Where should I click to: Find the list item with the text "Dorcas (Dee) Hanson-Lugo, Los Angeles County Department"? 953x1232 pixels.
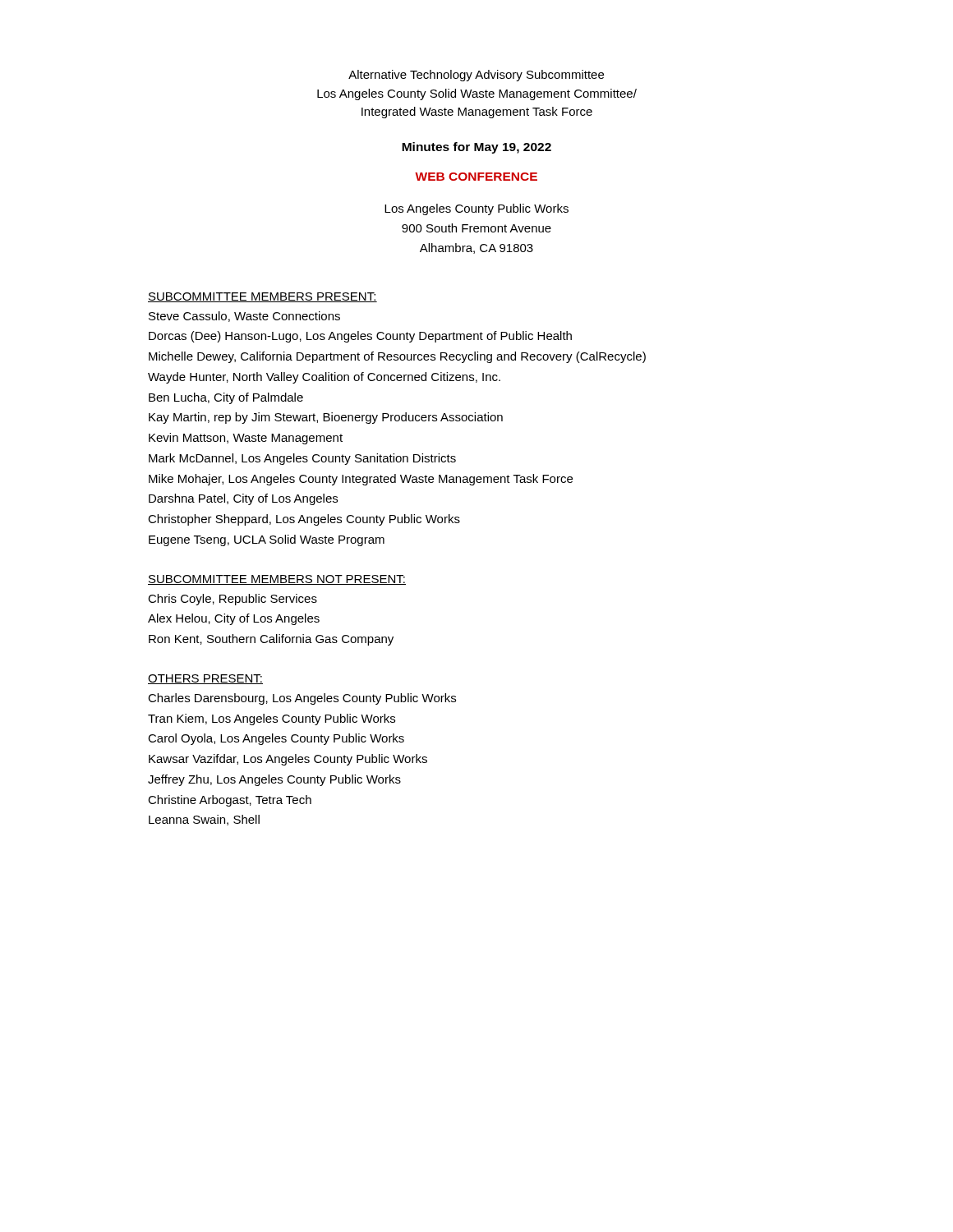pos(476,336)
